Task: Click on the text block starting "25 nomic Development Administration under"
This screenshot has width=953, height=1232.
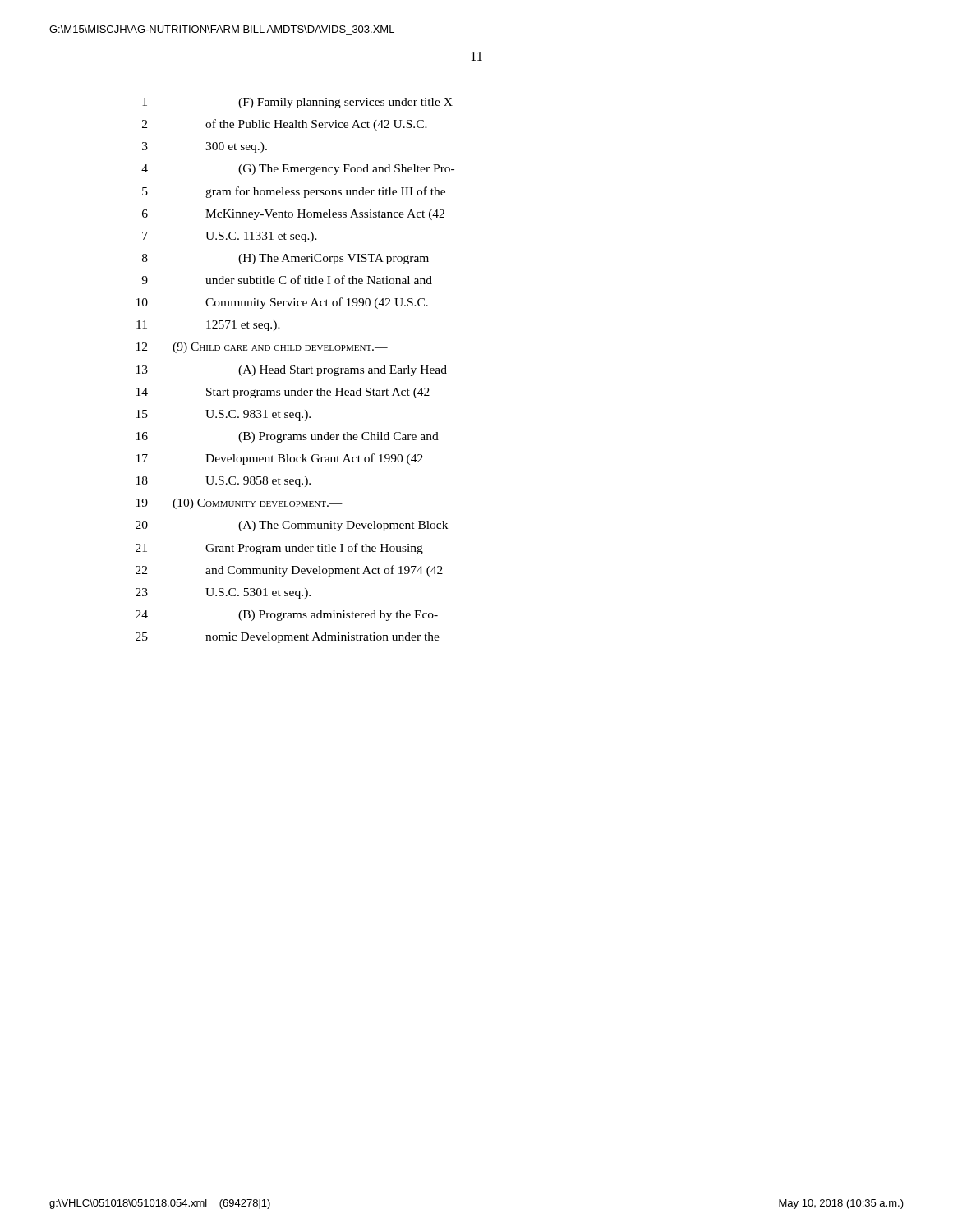Action: 288,638
